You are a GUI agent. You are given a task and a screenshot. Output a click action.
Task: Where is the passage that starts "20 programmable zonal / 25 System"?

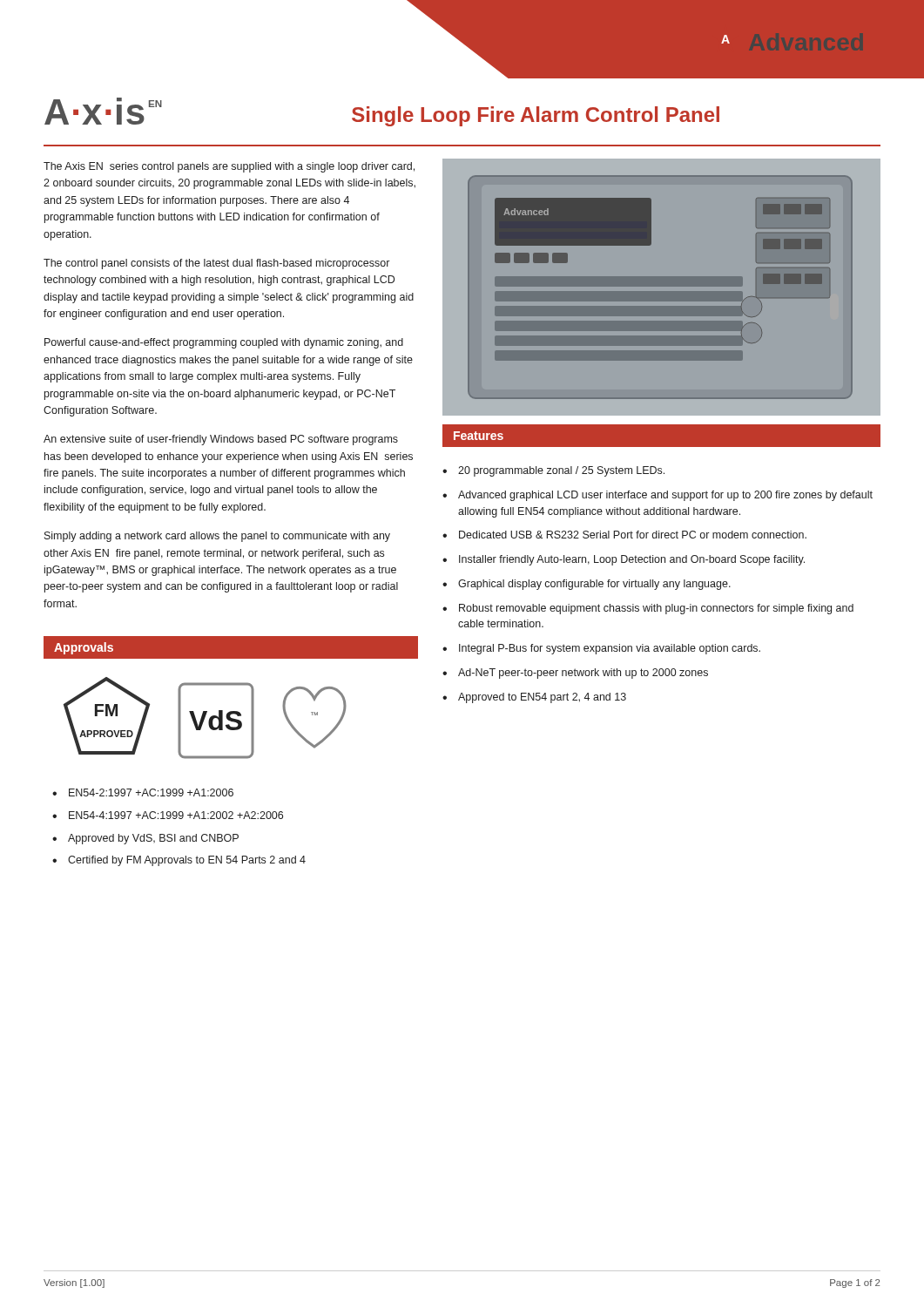click(x=562, y=471)
